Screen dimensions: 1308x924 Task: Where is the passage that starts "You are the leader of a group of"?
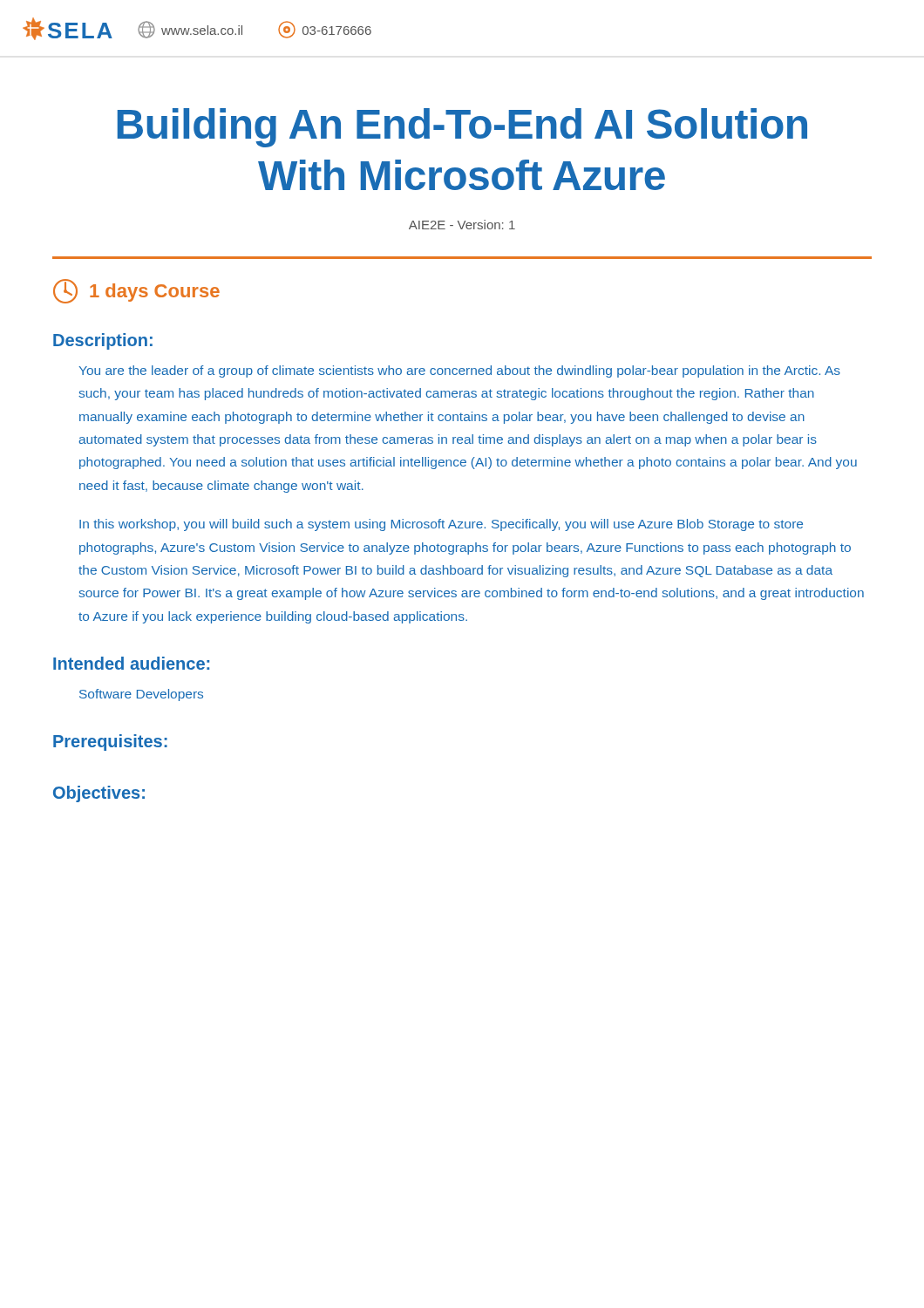click(468, 428)
